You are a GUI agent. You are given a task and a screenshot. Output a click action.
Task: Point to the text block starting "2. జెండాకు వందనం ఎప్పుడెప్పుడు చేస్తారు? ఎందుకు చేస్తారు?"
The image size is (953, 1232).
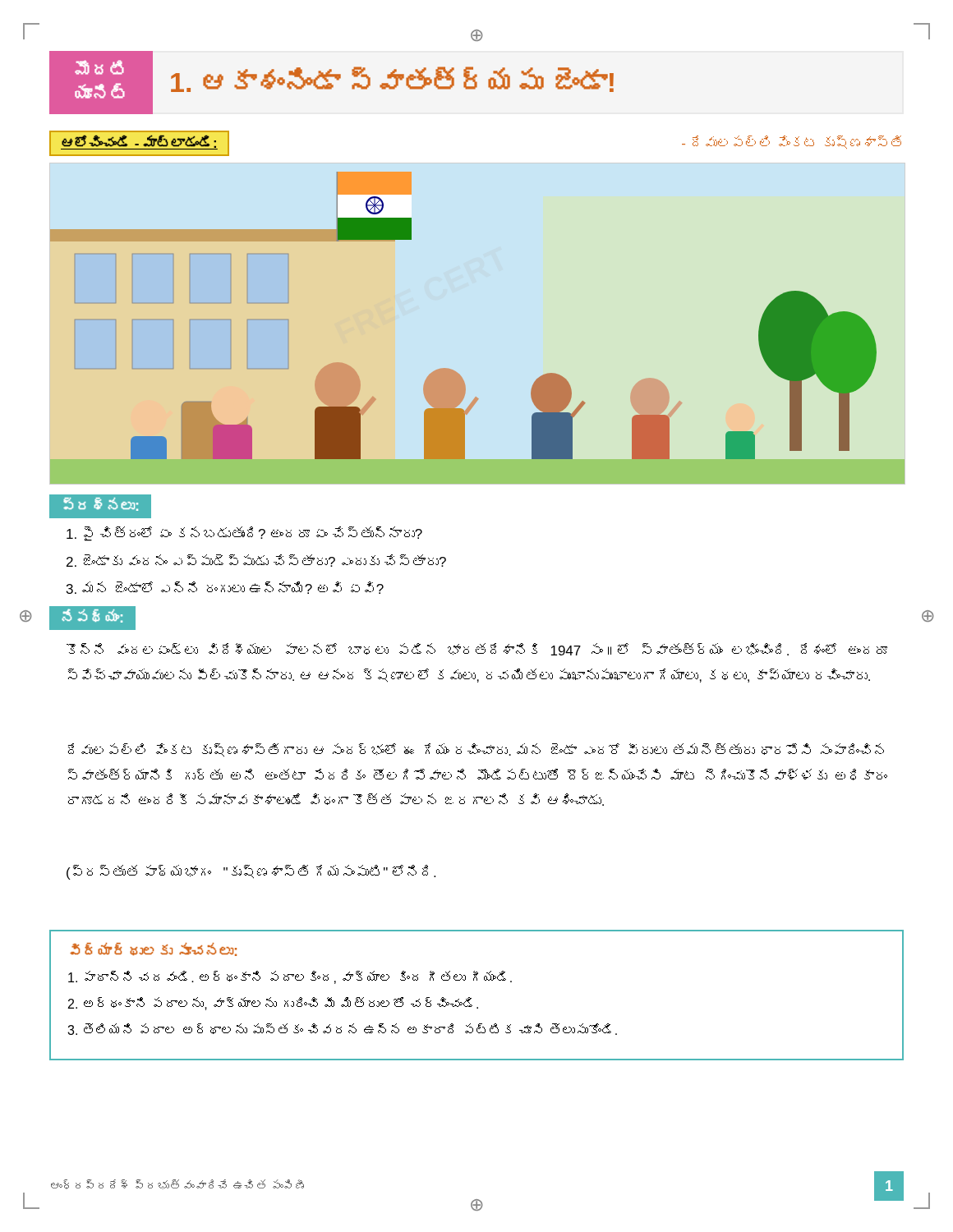pos(256,562)
